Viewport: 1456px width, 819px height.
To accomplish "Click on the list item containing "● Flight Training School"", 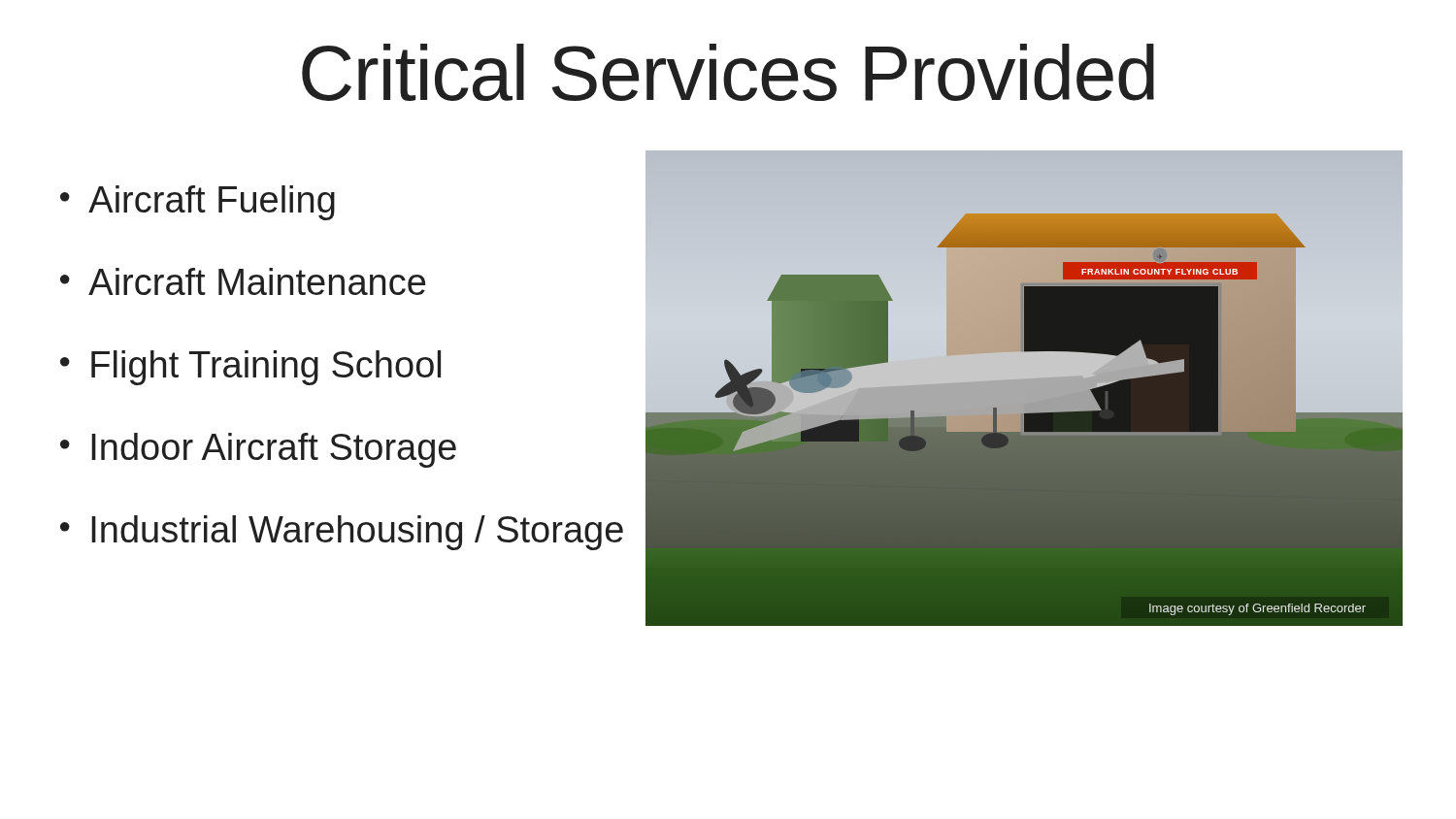I will tap(251, 365).
